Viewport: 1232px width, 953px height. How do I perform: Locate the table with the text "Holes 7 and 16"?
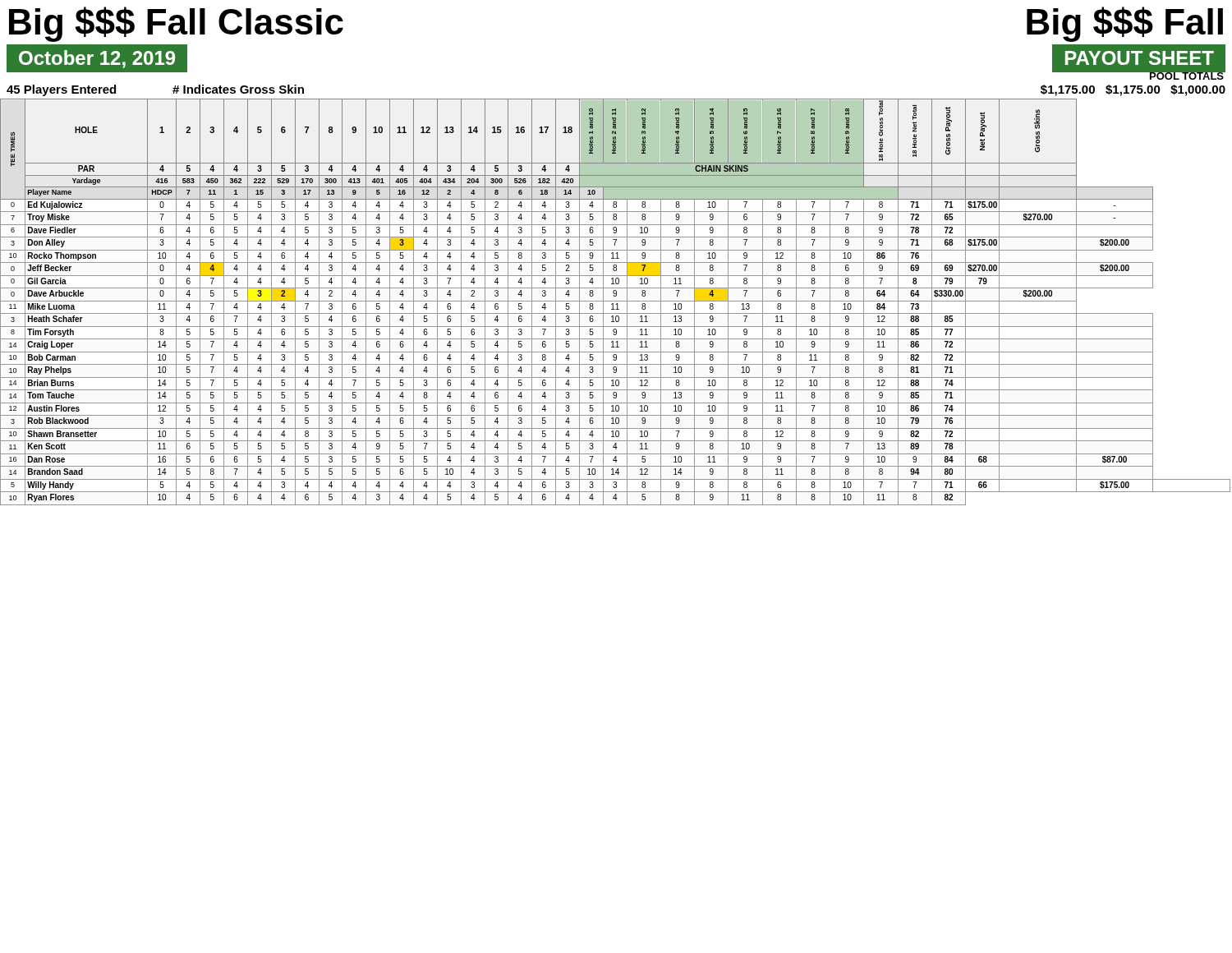point(616,526)
